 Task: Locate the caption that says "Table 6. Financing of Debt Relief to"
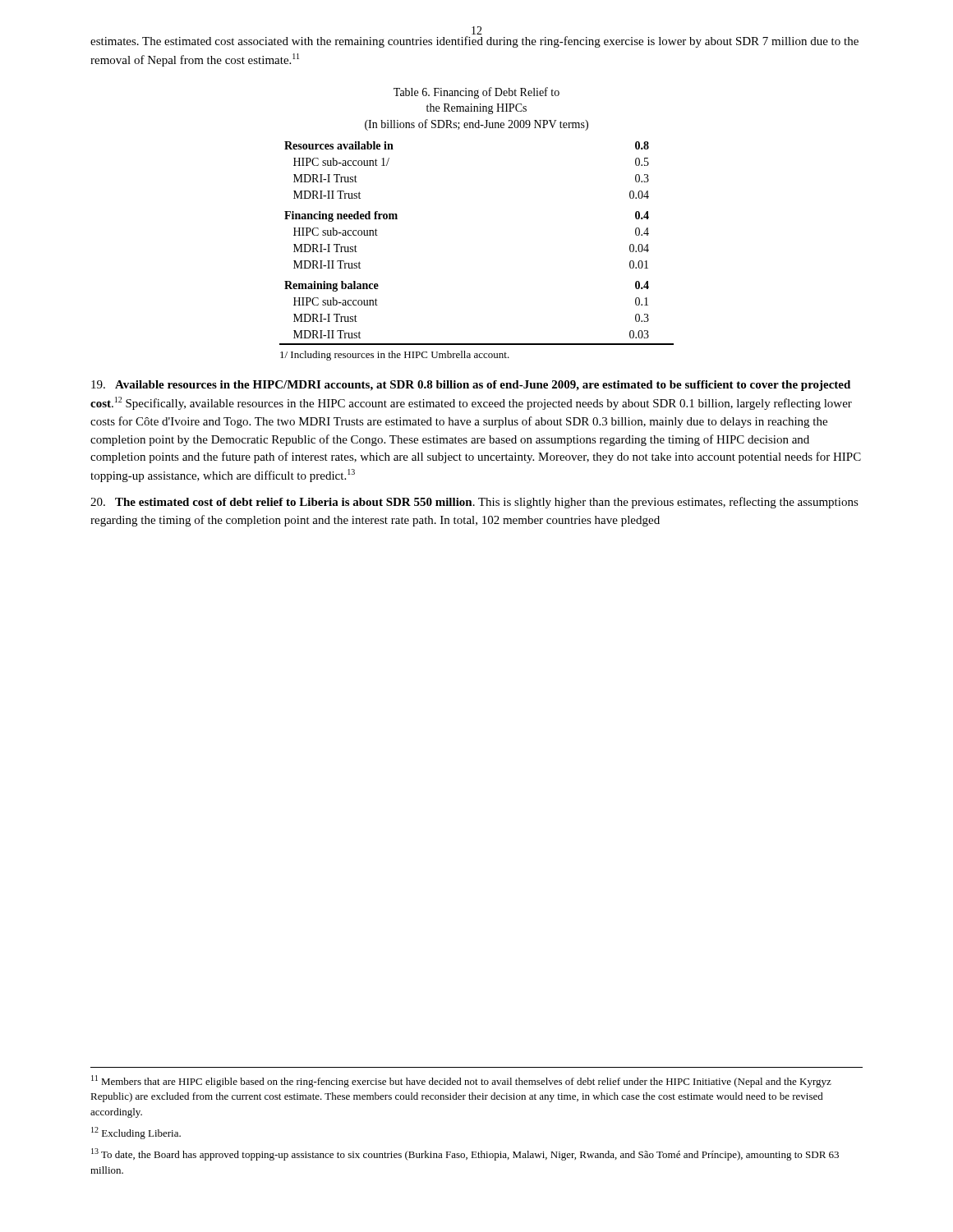tap(476, 108)
